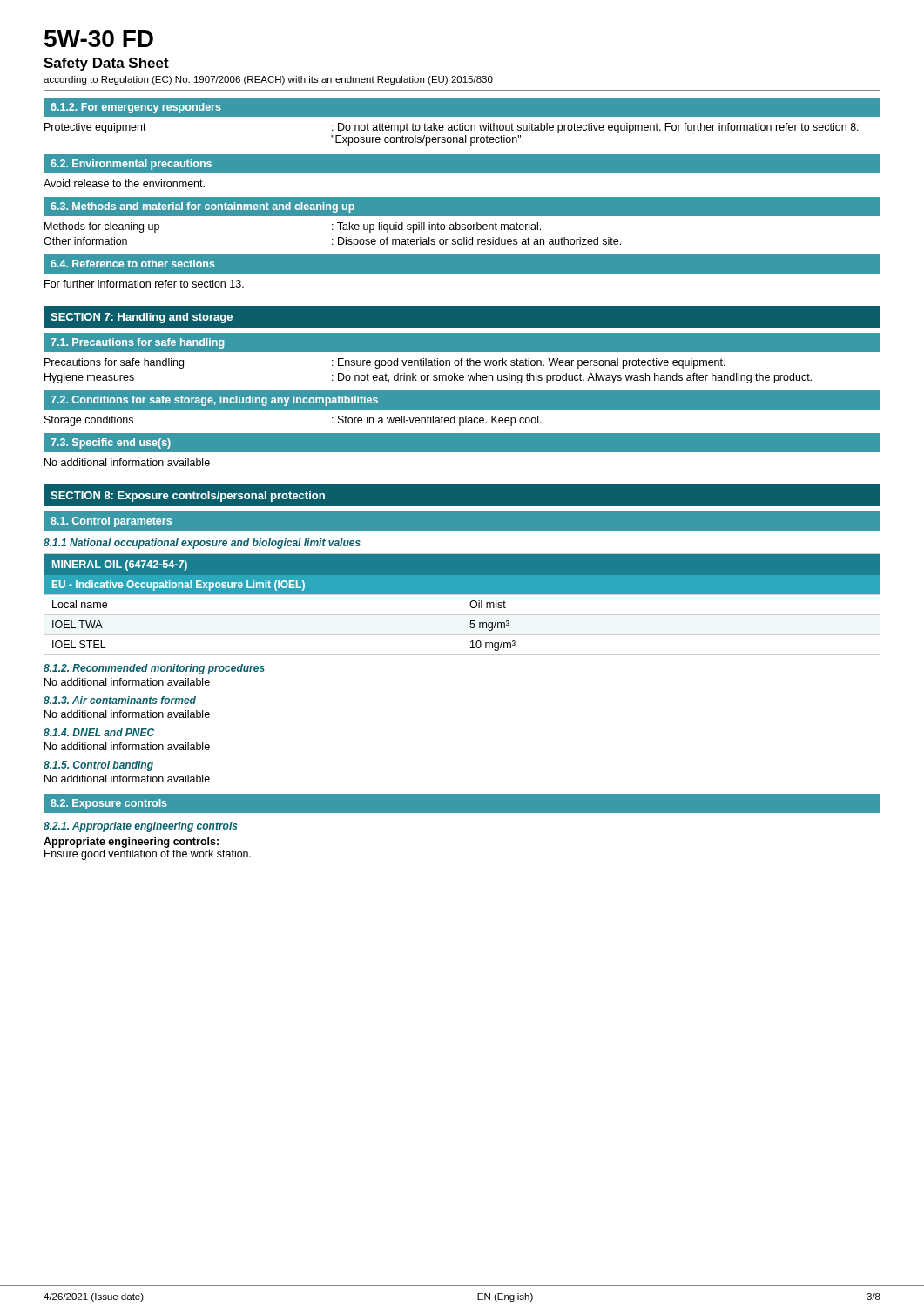Find "6.2. Environmental precautions" on this page

coord(462,164)
